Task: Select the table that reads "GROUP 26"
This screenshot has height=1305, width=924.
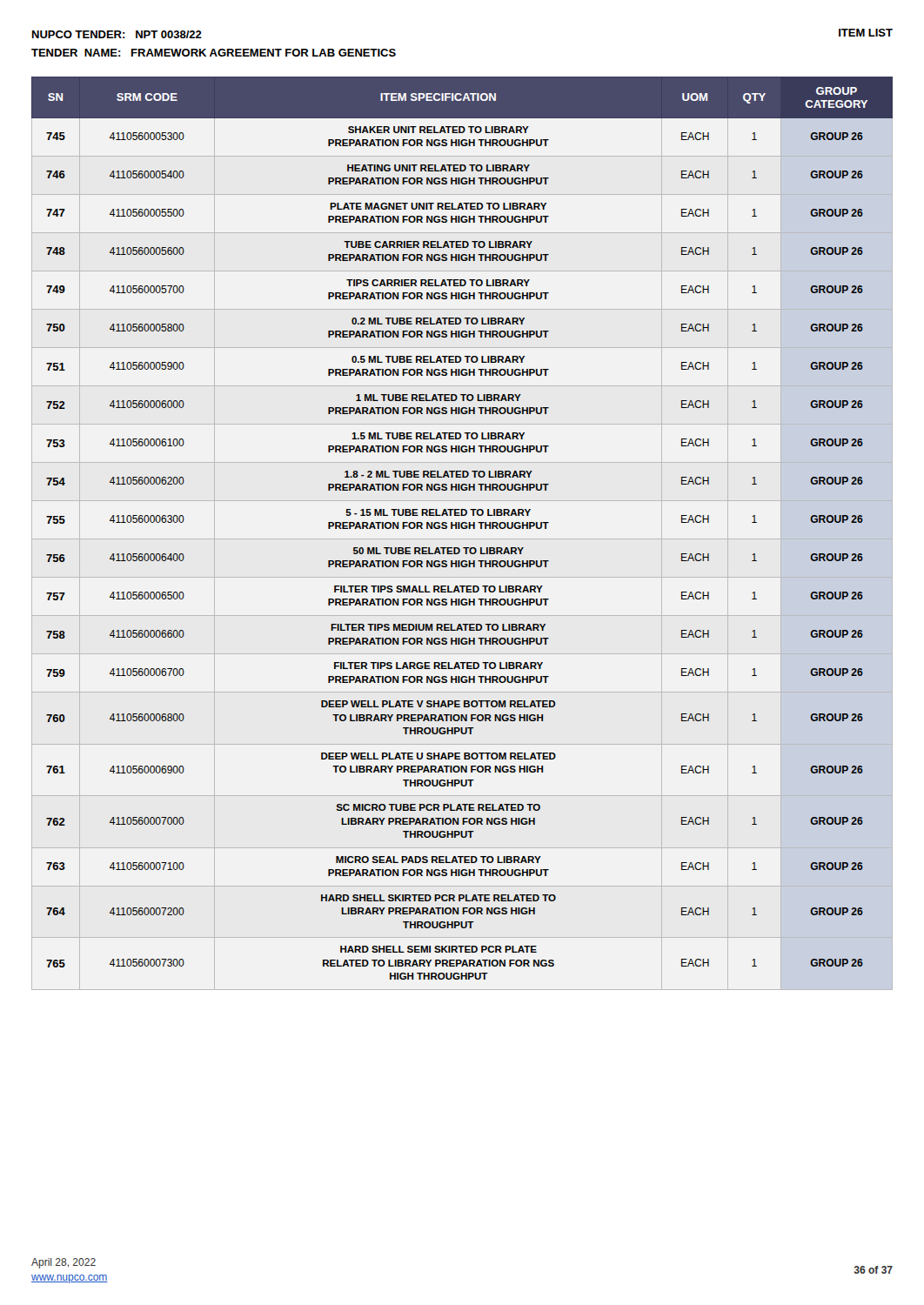Action: tap(462, 533)
